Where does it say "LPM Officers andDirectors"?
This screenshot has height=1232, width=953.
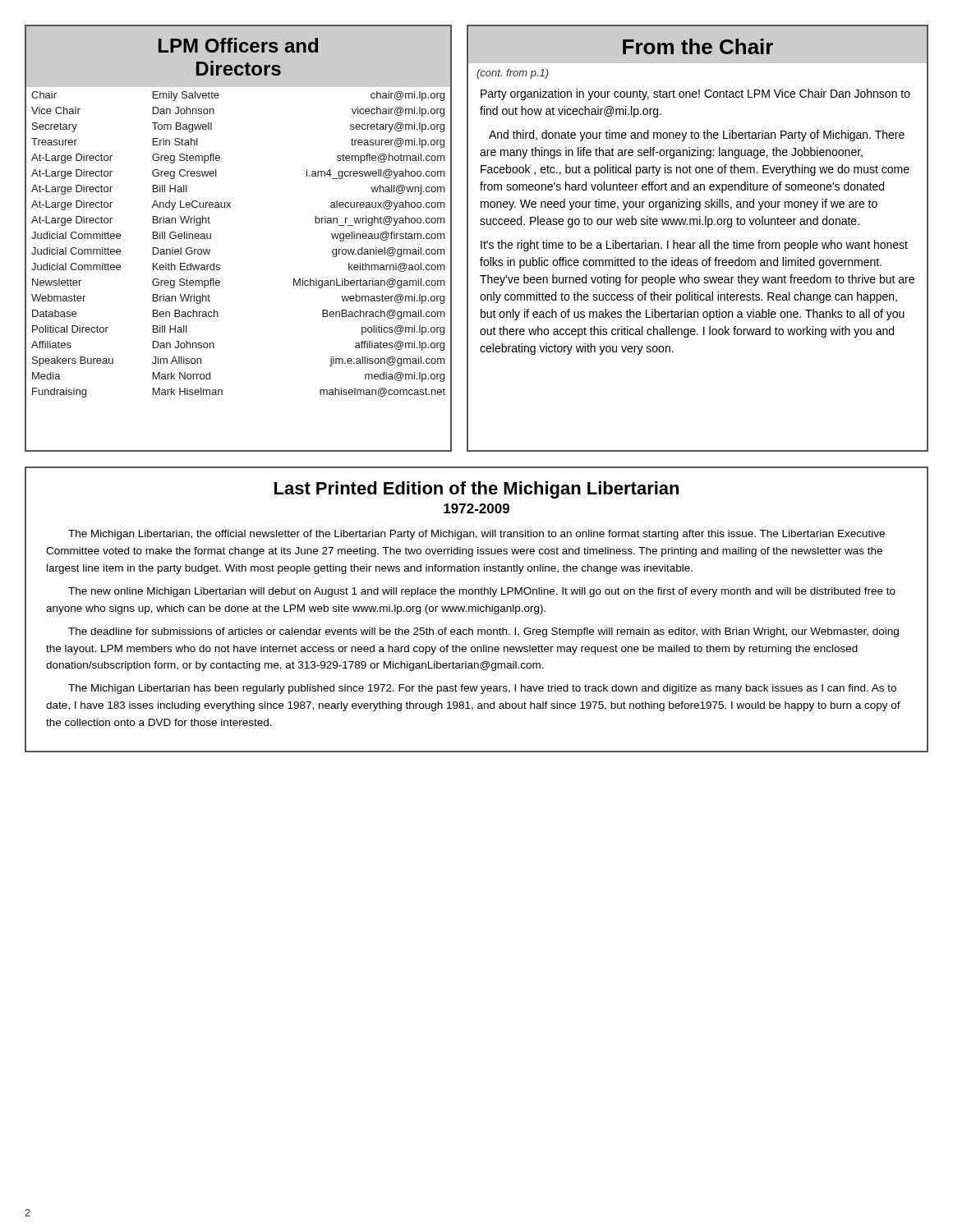pos(238,57)
